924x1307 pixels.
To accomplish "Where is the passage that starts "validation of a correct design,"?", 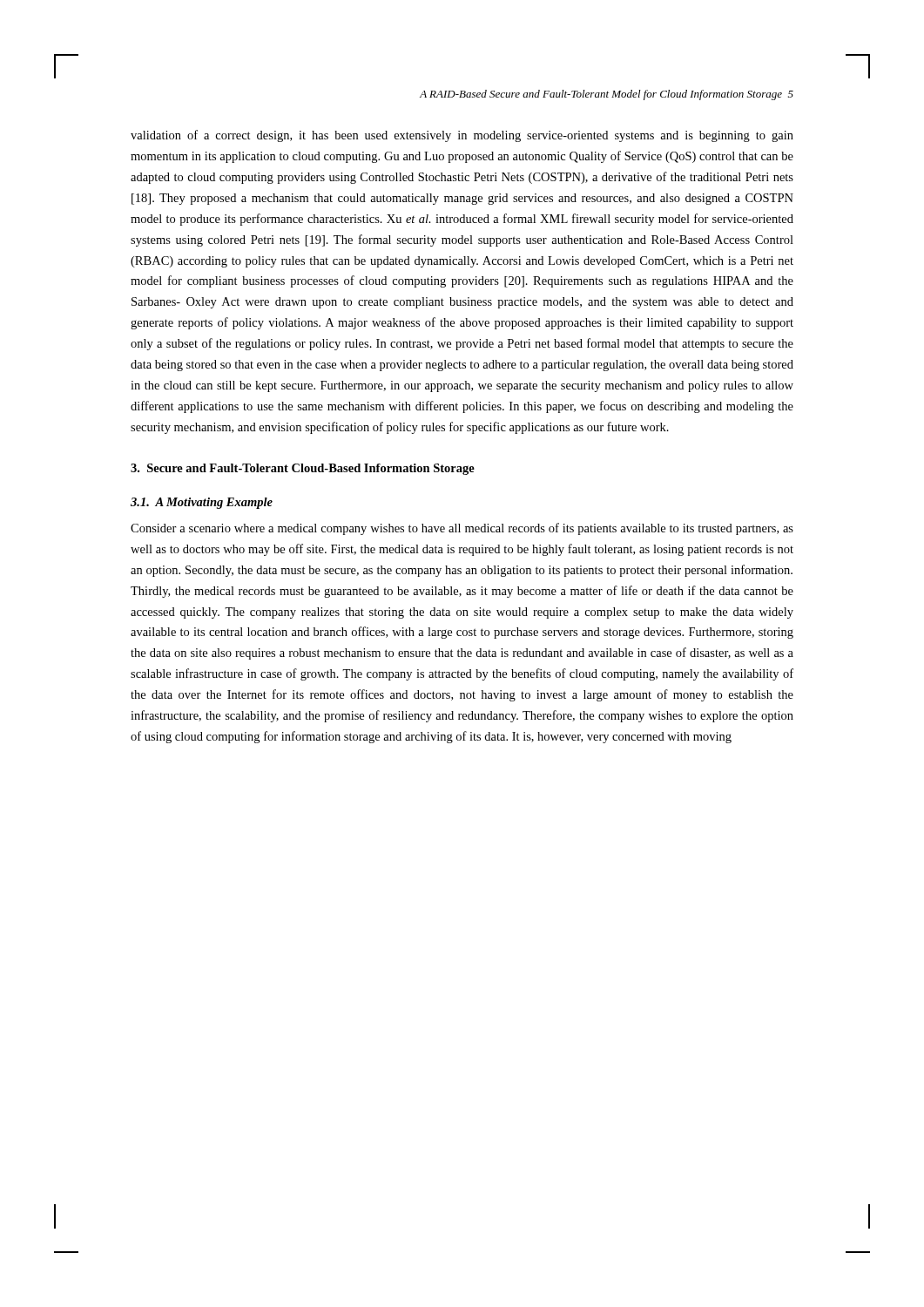I will click(x=462, y=281).
